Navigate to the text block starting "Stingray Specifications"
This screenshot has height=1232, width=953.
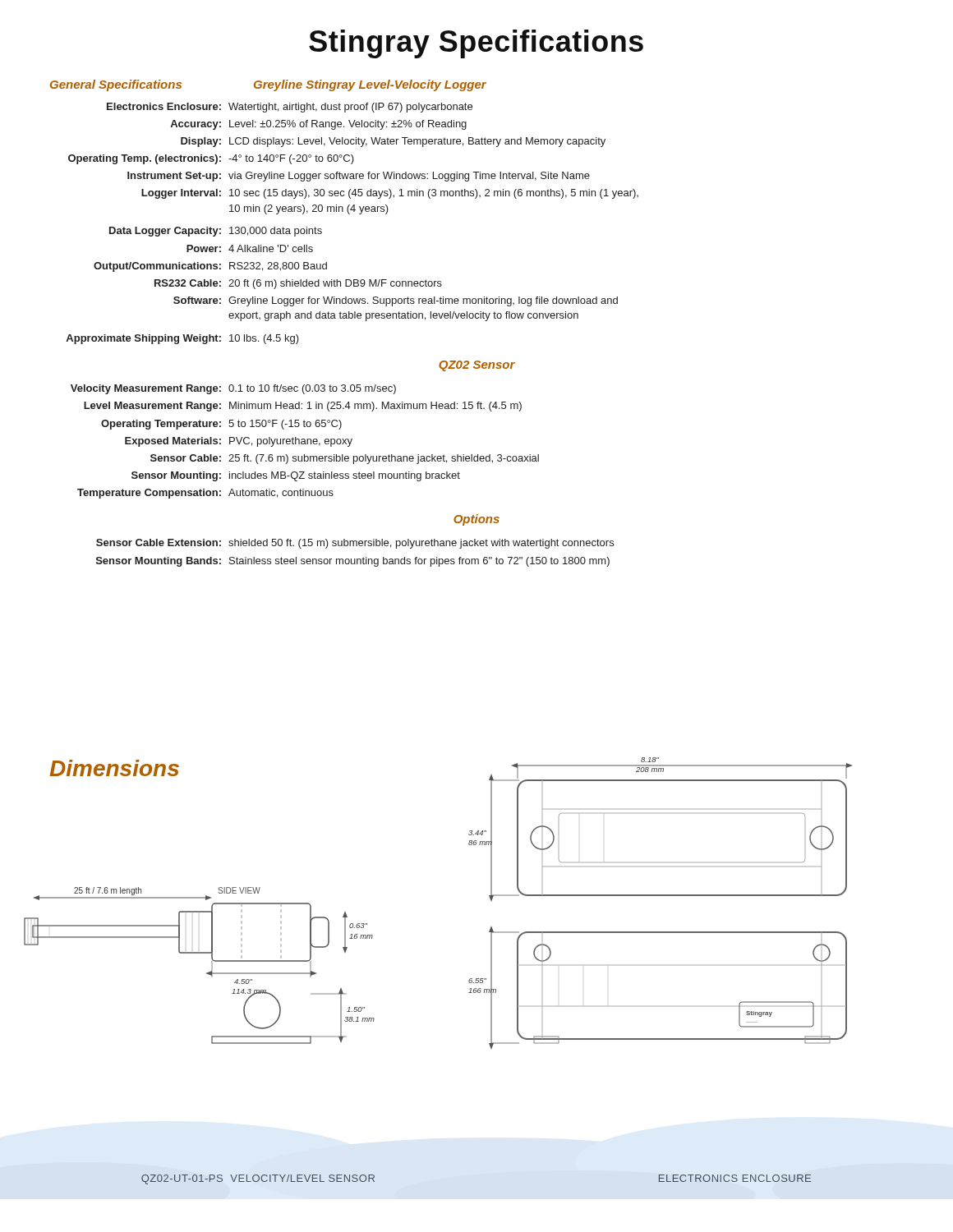click(x=476, y=42)
